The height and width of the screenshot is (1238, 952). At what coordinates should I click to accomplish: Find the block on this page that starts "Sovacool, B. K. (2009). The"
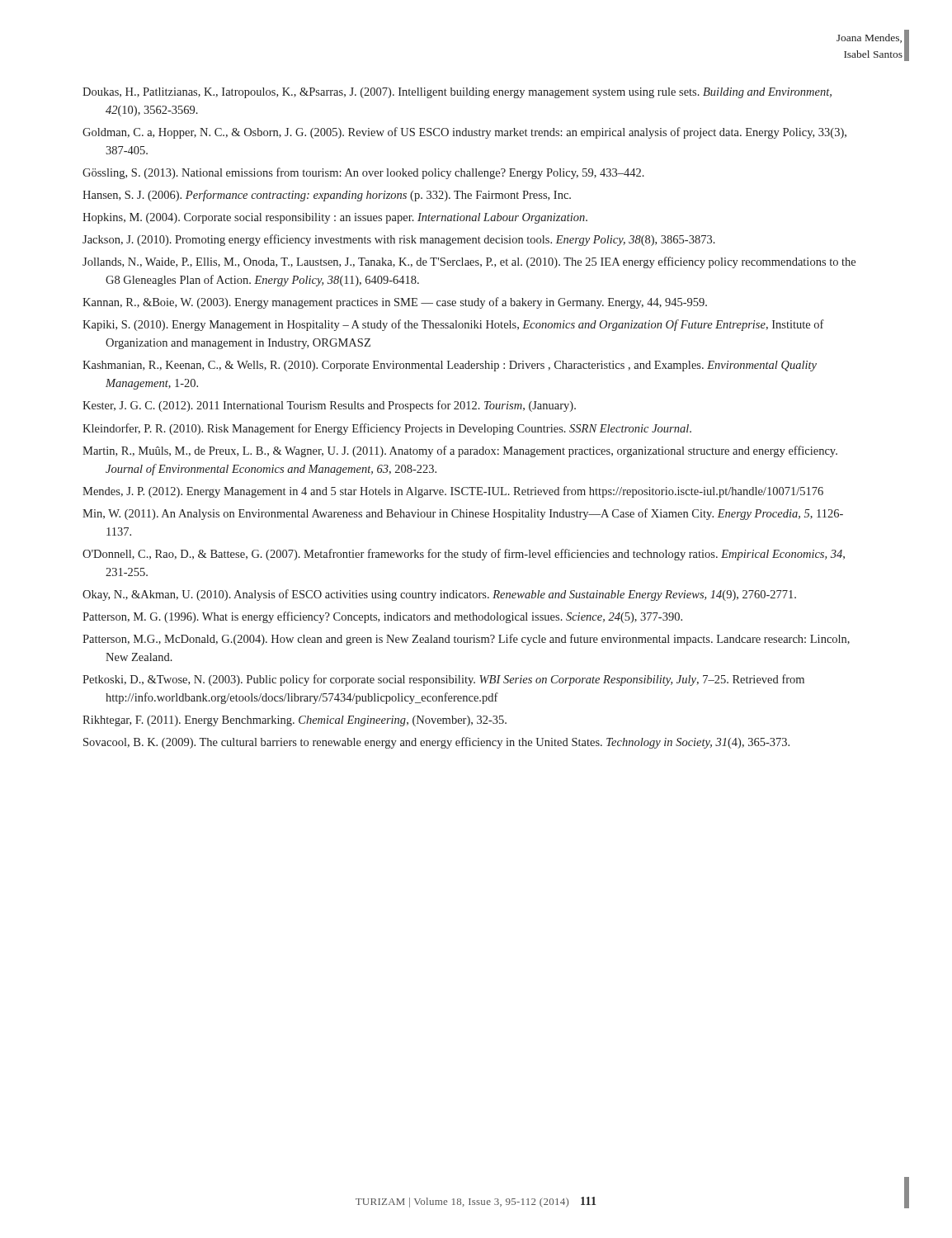click(x=436, y=742)
